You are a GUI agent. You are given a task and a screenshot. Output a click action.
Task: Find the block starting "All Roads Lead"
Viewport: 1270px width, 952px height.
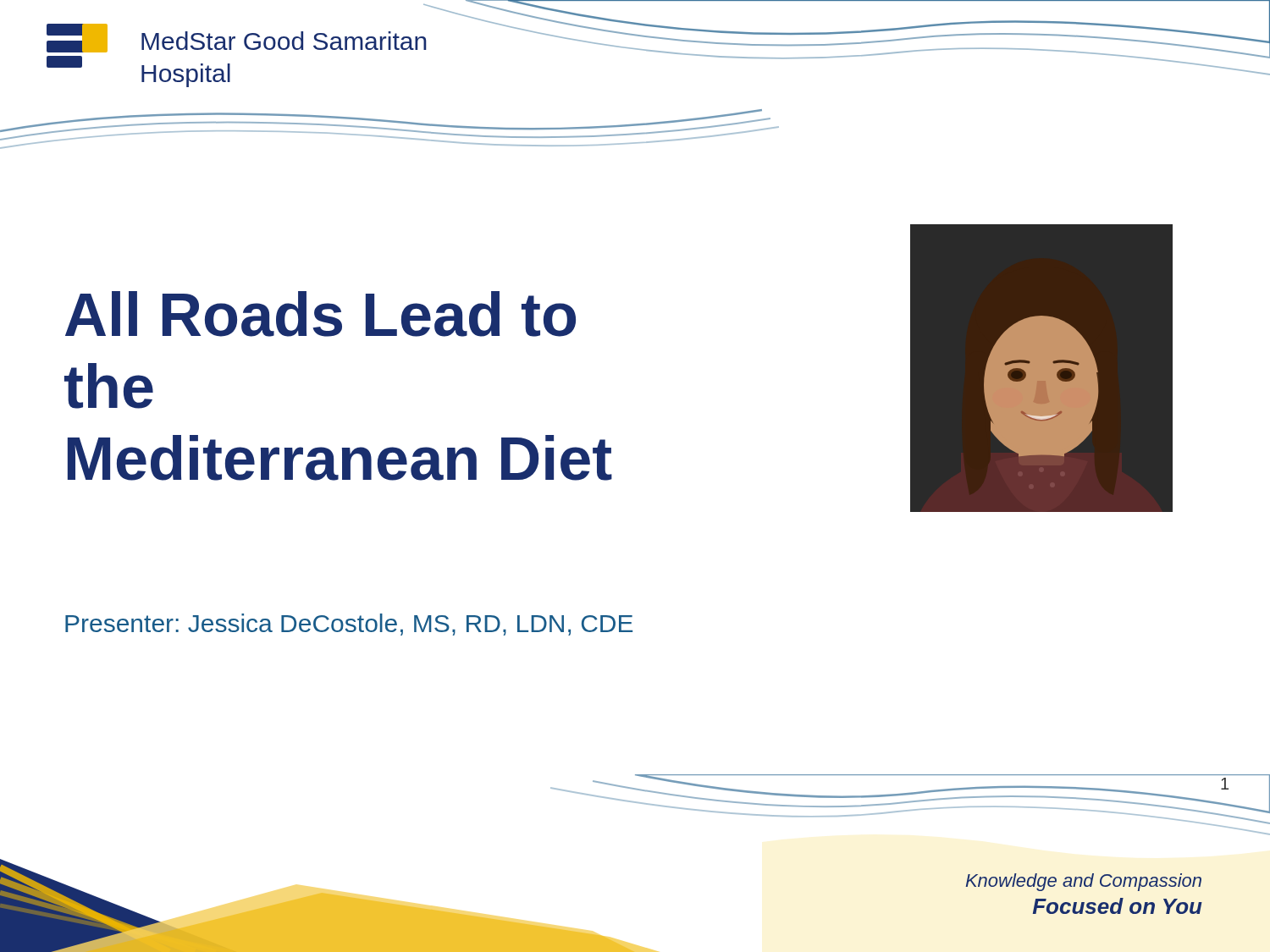click(320, 314)
